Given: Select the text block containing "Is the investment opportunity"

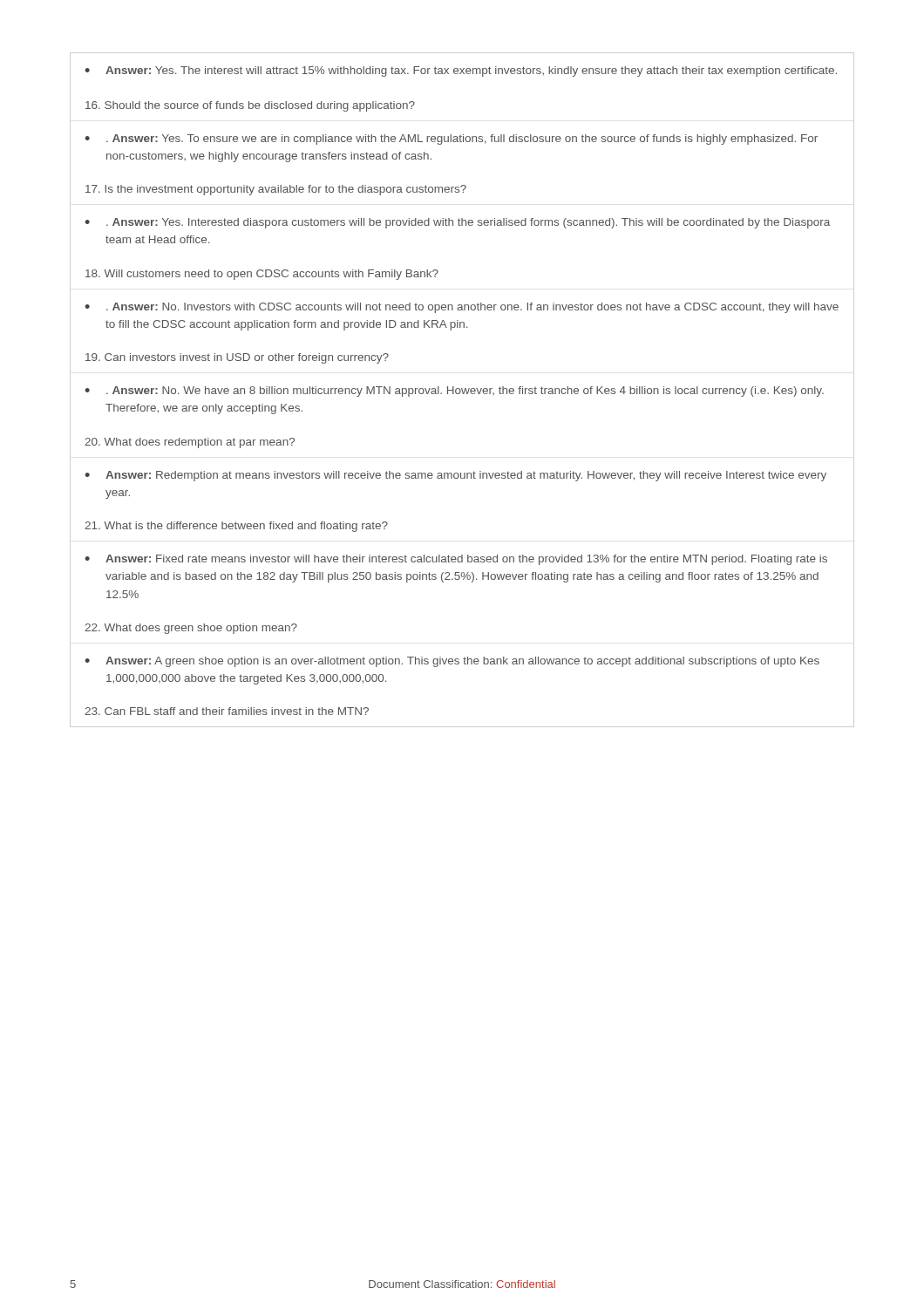Looking at the screenshot, I should coord(276,189).
